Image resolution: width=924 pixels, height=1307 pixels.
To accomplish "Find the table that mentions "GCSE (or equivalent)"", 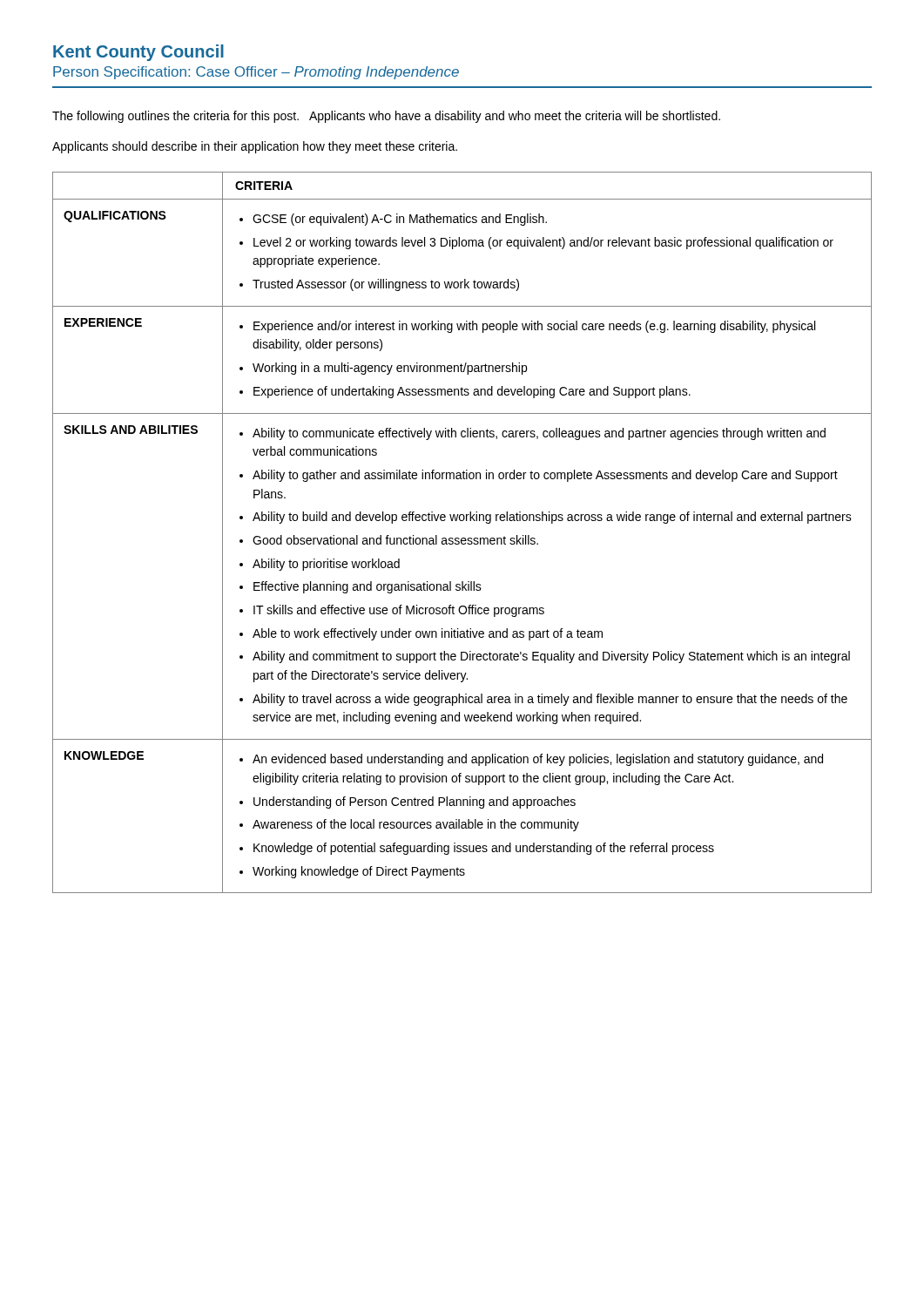I will (x=462, y=532).
